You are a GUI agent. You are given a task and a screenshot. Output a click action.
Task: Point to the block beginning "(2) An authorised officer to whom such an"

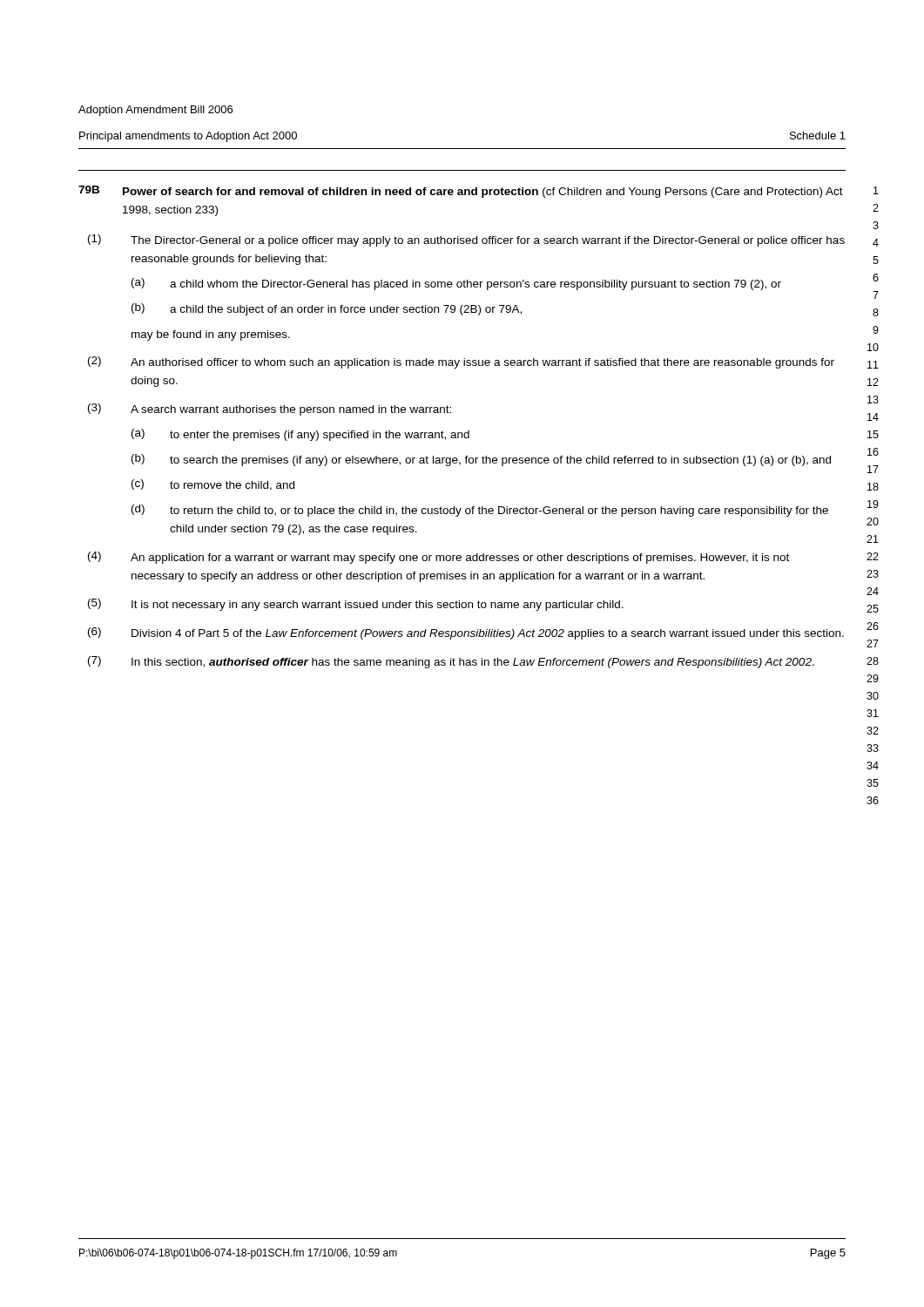coord(462,372)
